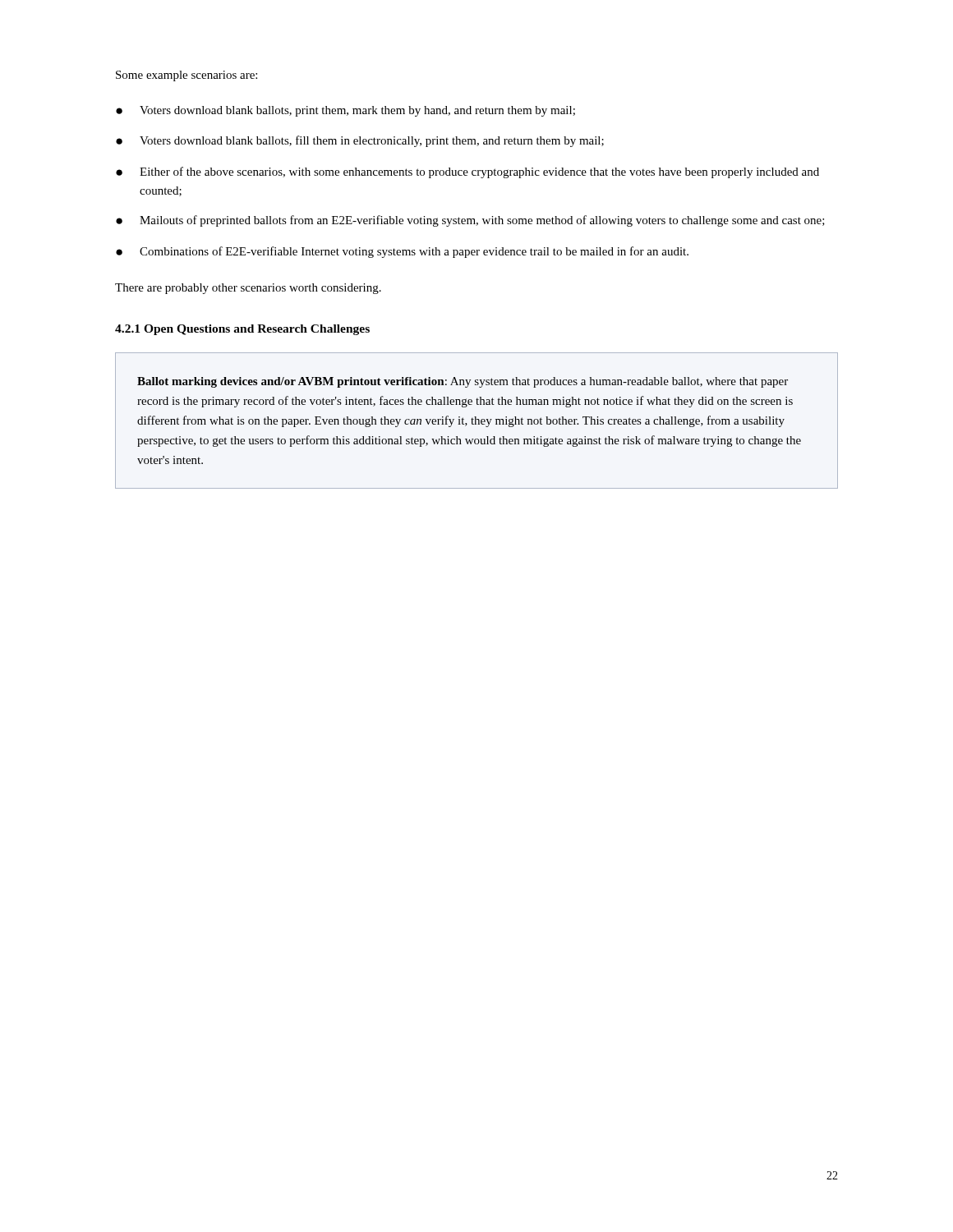Select the passage starting "● Combinations of E2E-verifiable"
The width and height of the screenshot is (953, 1232).
point(476,252)
